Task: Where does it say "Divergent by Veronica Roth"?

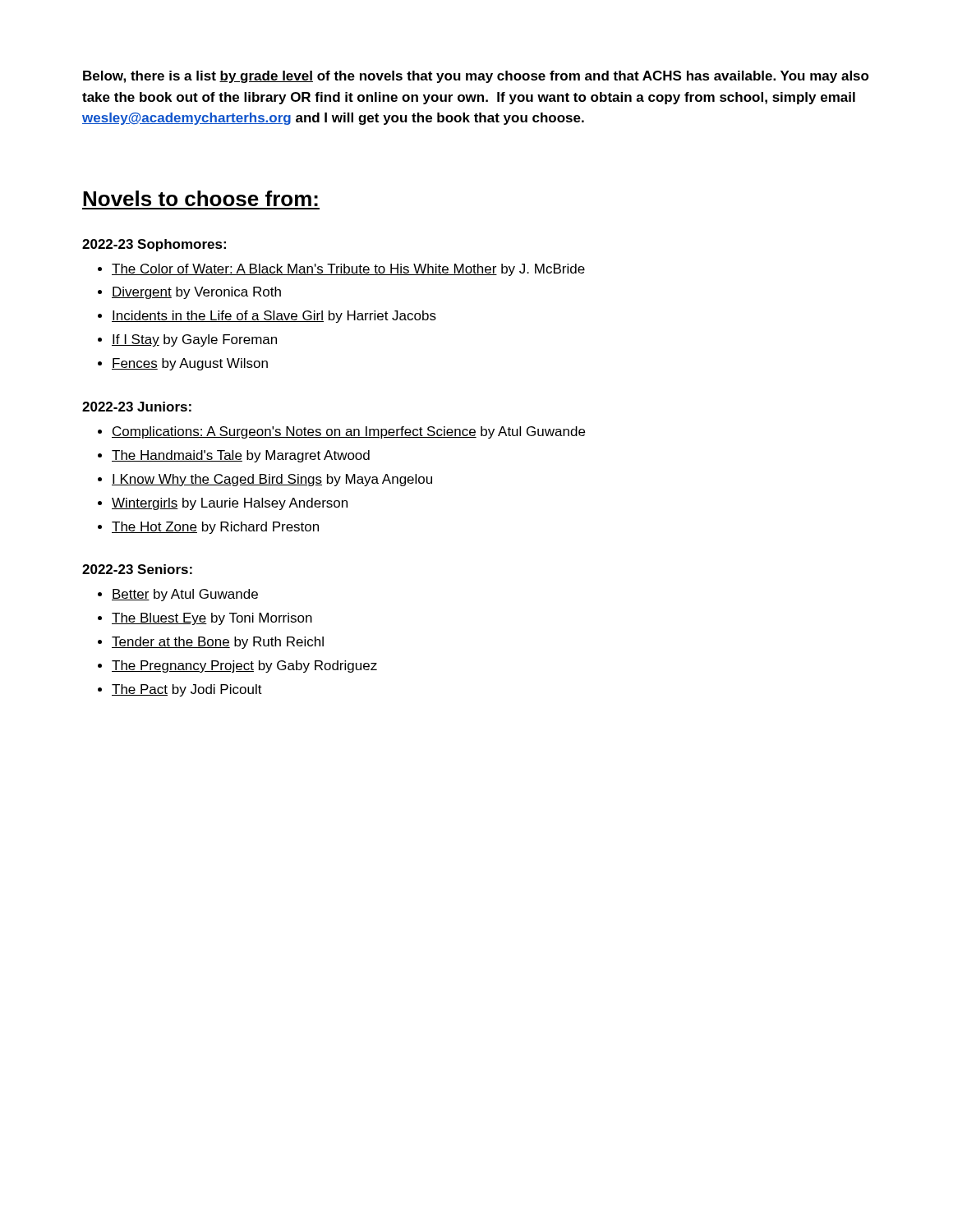Action: 197,292
